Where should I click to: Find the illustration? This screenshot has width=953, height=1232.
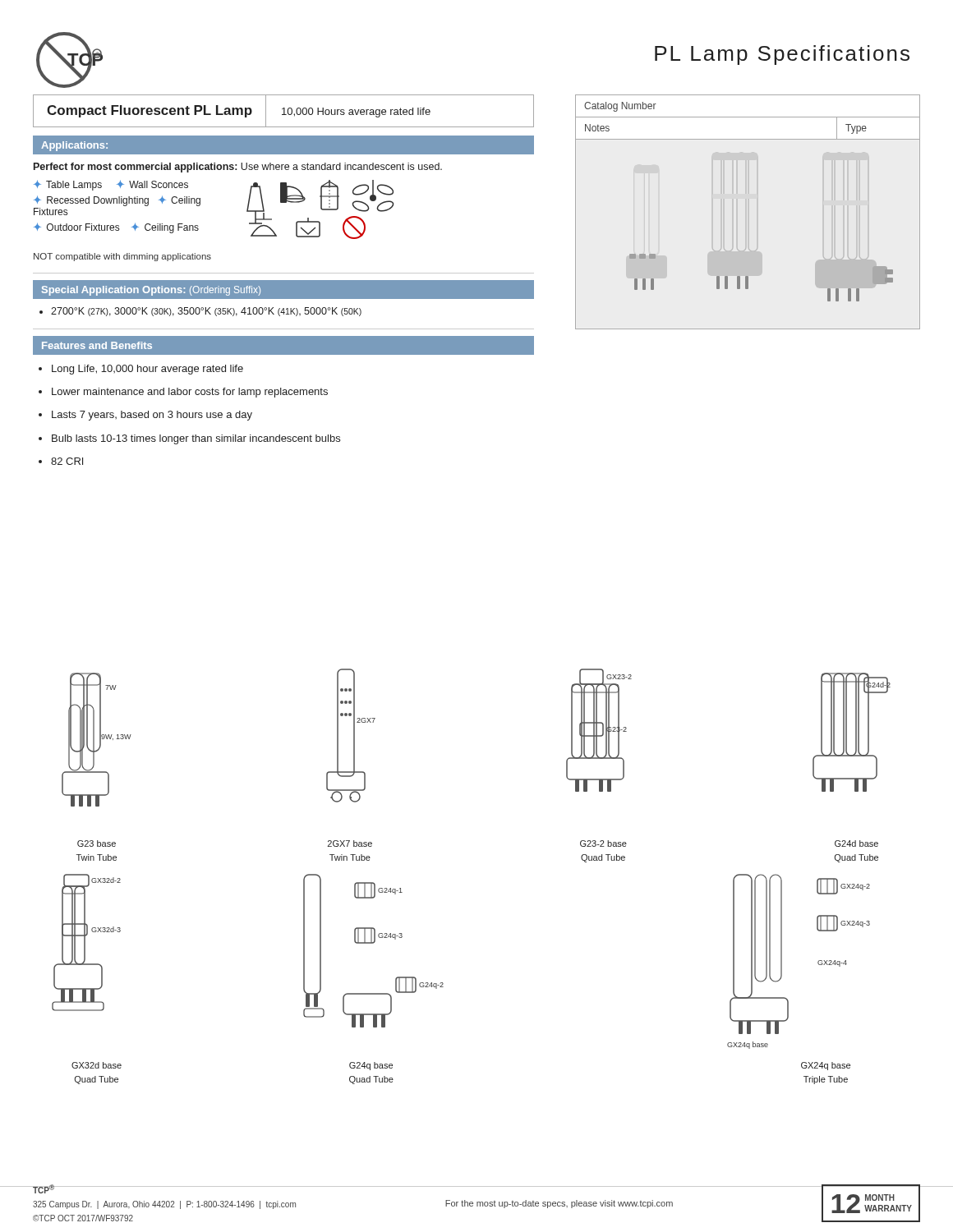[x=325, y=212]
